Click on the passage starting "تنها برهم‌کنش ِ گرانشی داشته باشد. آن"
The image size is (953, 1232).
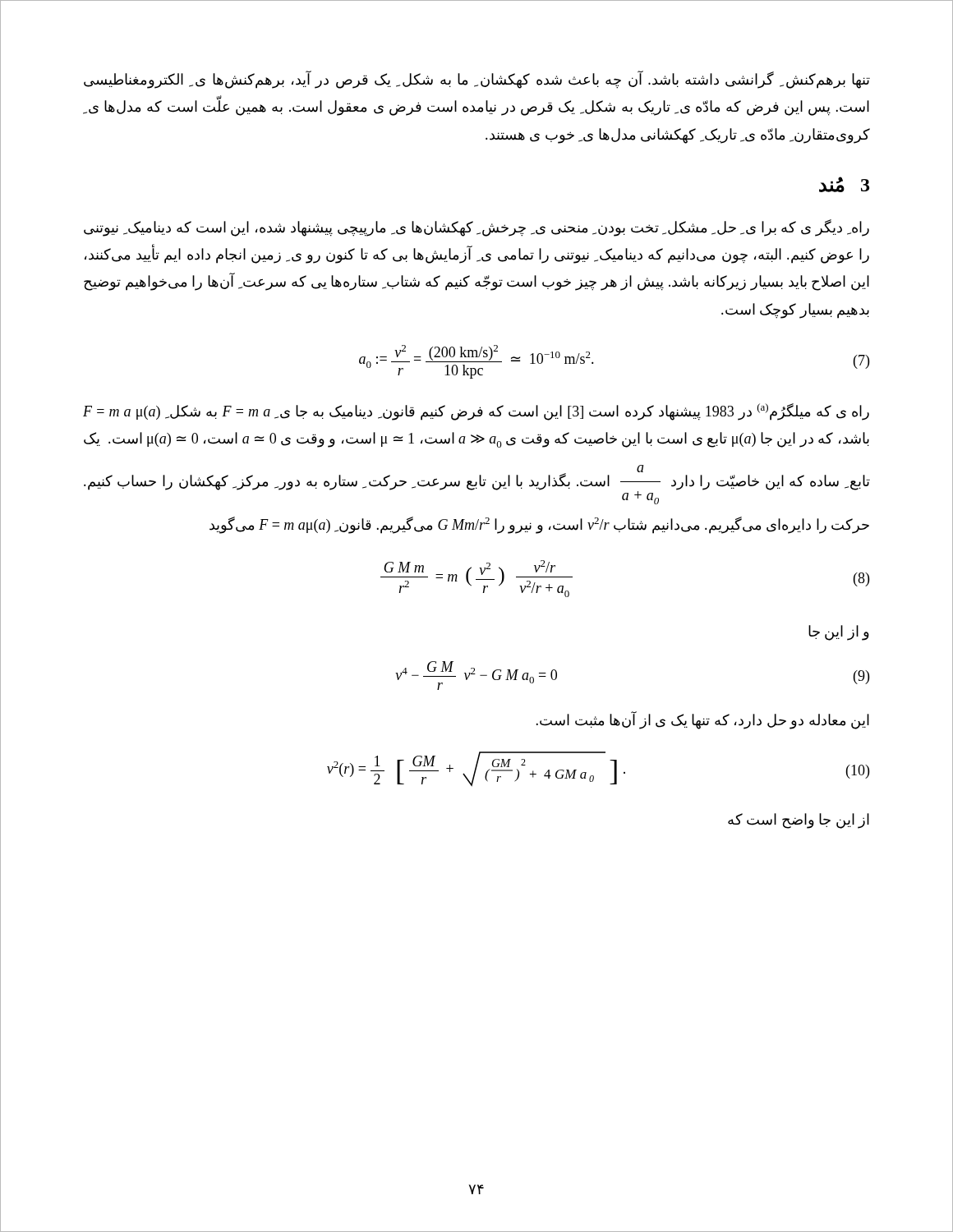(476, 107)
